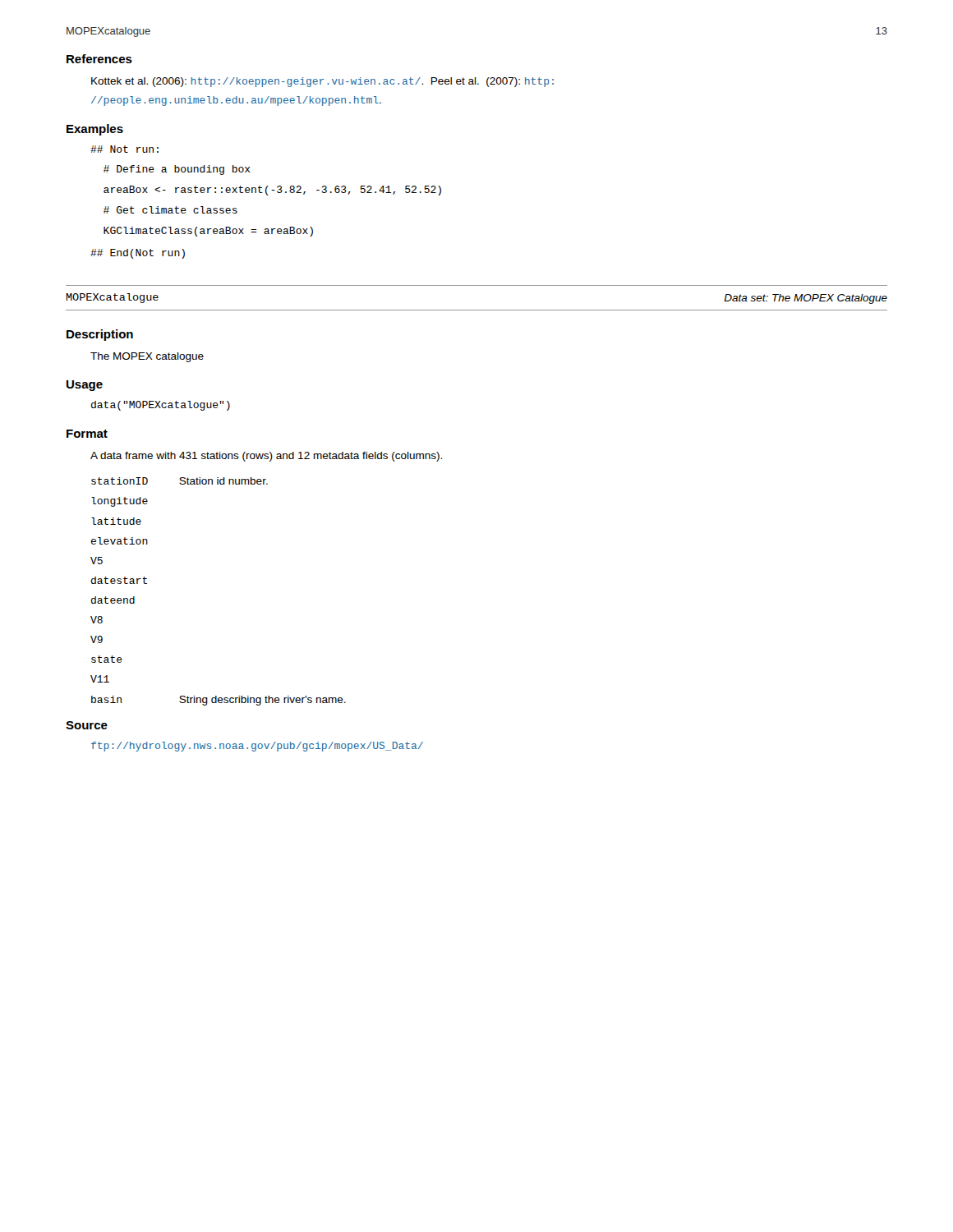Click on the region starting "stationID Station id number."
Image resolution: width=953 pixels, height=1232 pixels.
pyautogui.click(x=180, y=481)
